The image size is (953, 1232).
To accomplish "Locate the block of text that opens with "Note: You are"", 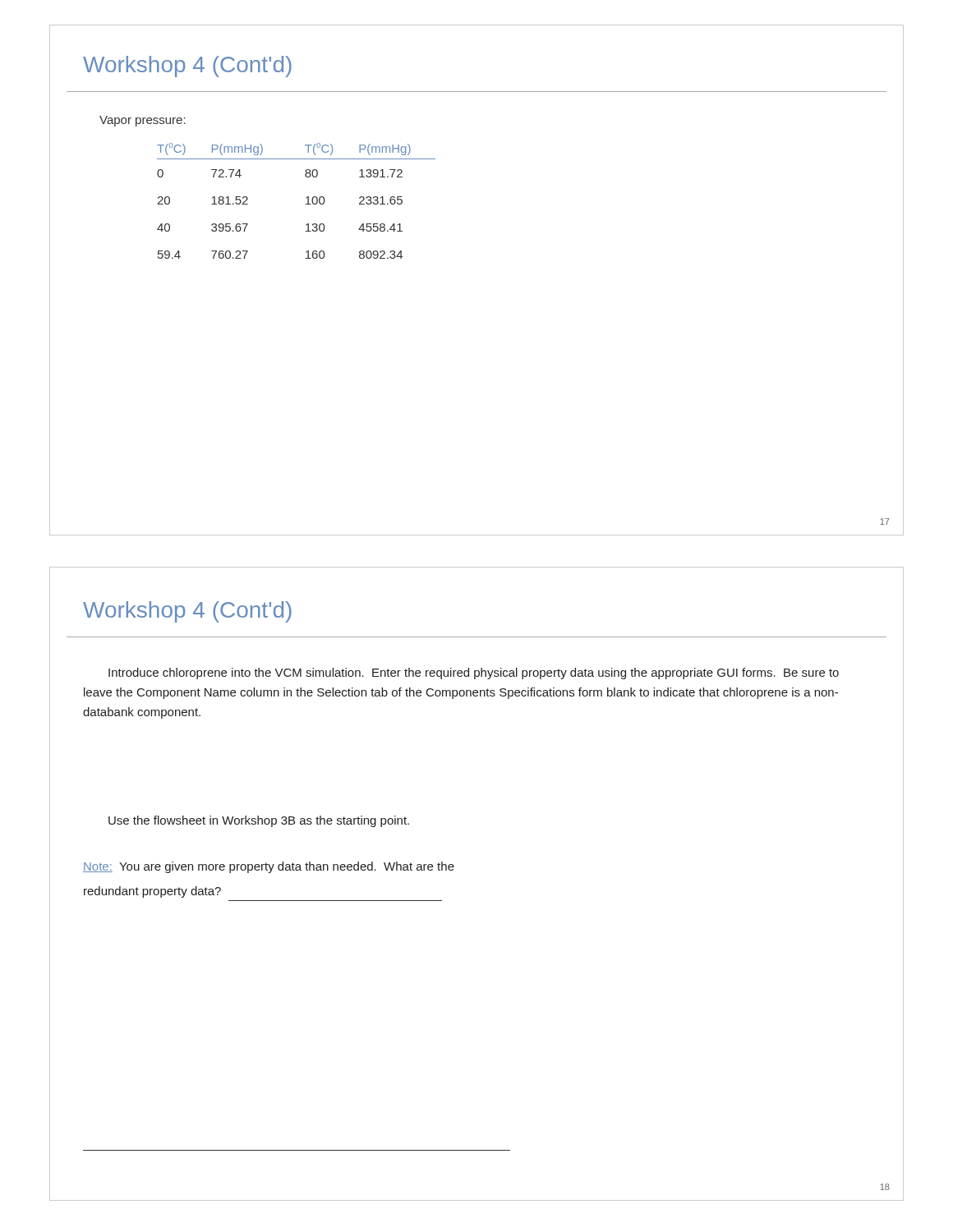I will pos(269,867).
